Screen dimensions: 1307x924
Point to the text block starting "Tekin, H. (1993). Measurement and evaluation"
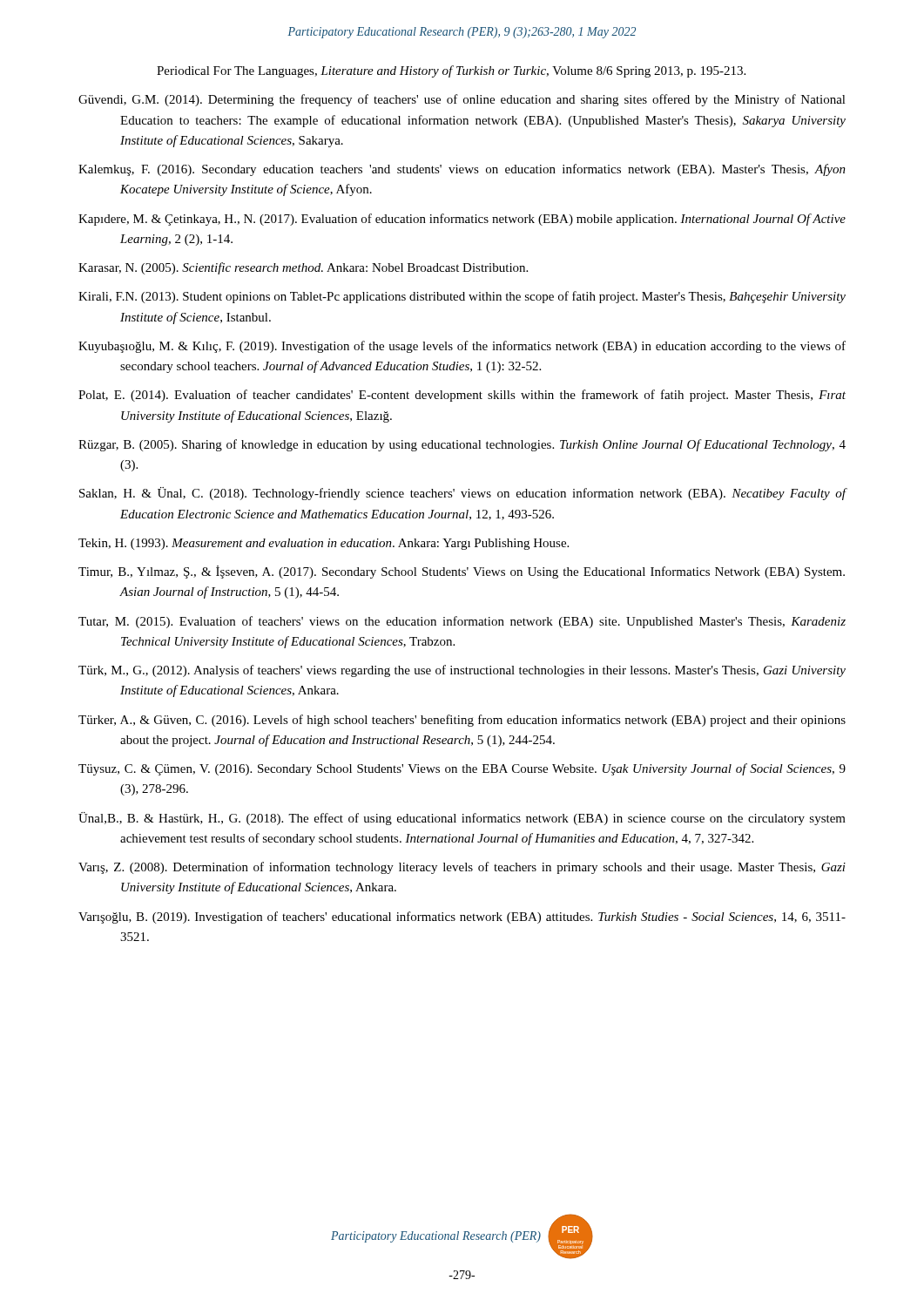coord(324,543)
